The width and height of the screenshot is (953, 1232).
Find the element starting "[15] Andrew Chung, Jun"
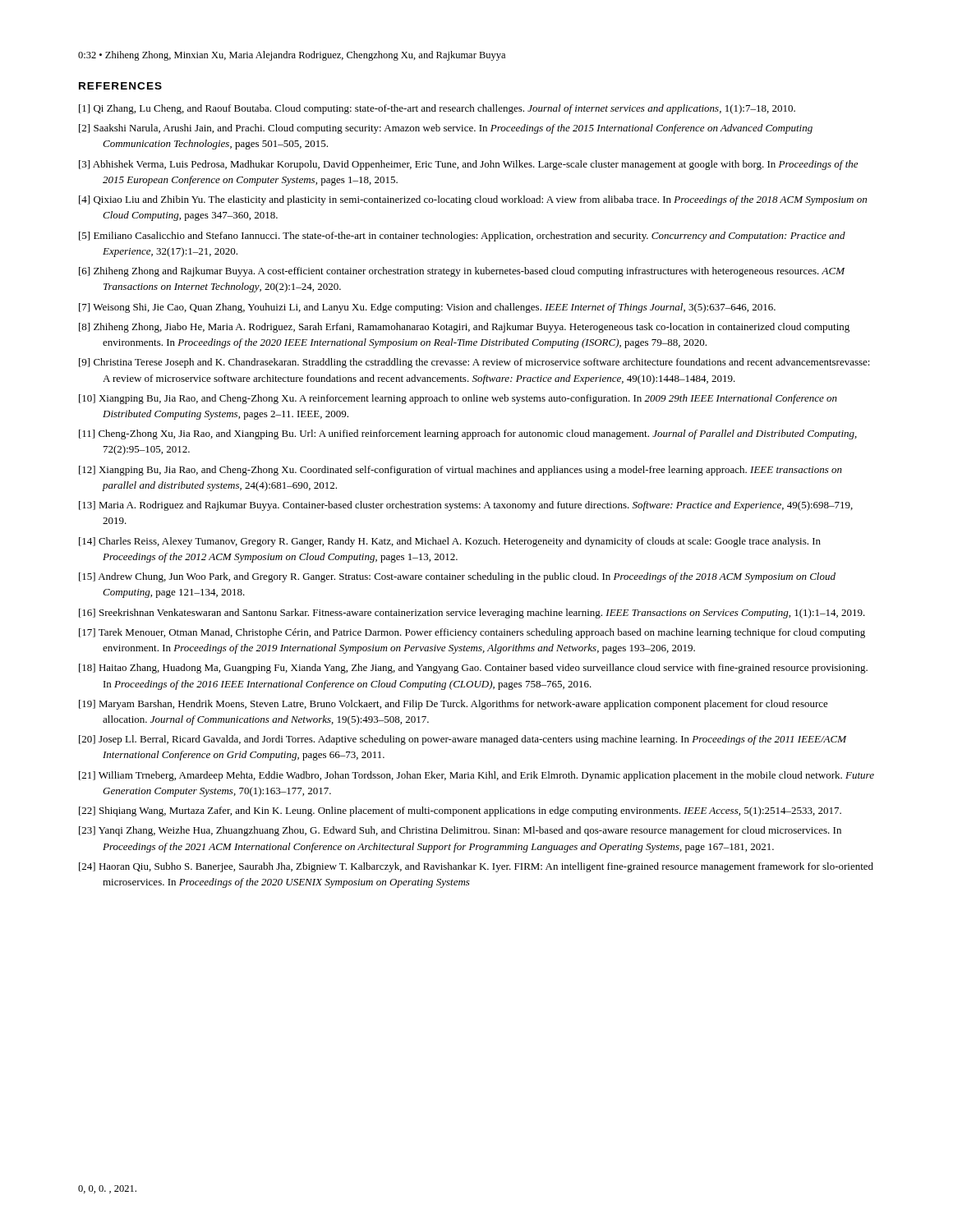coord(457,584)
